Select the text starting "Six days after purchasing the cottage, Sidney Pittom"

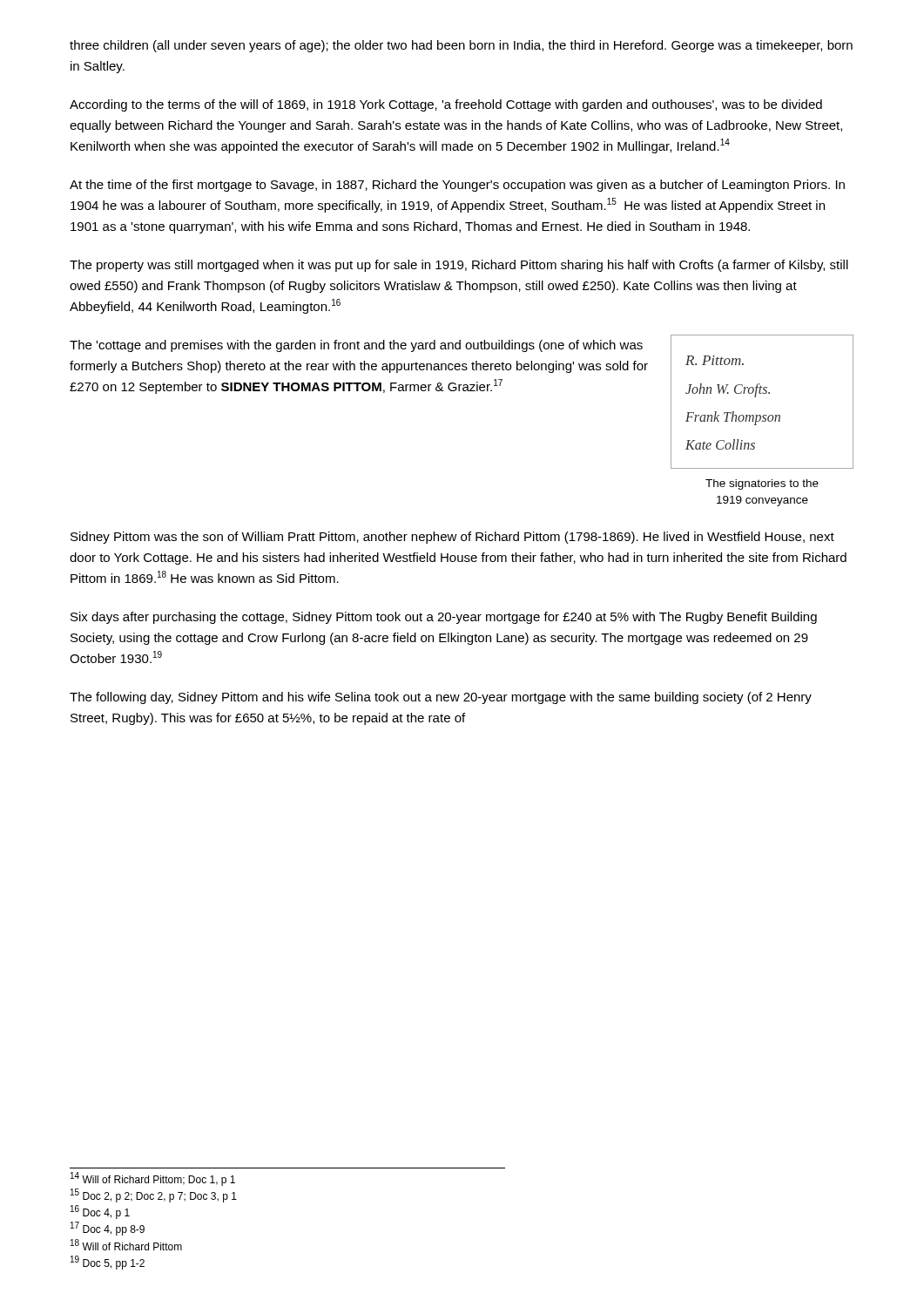(444, 637)
